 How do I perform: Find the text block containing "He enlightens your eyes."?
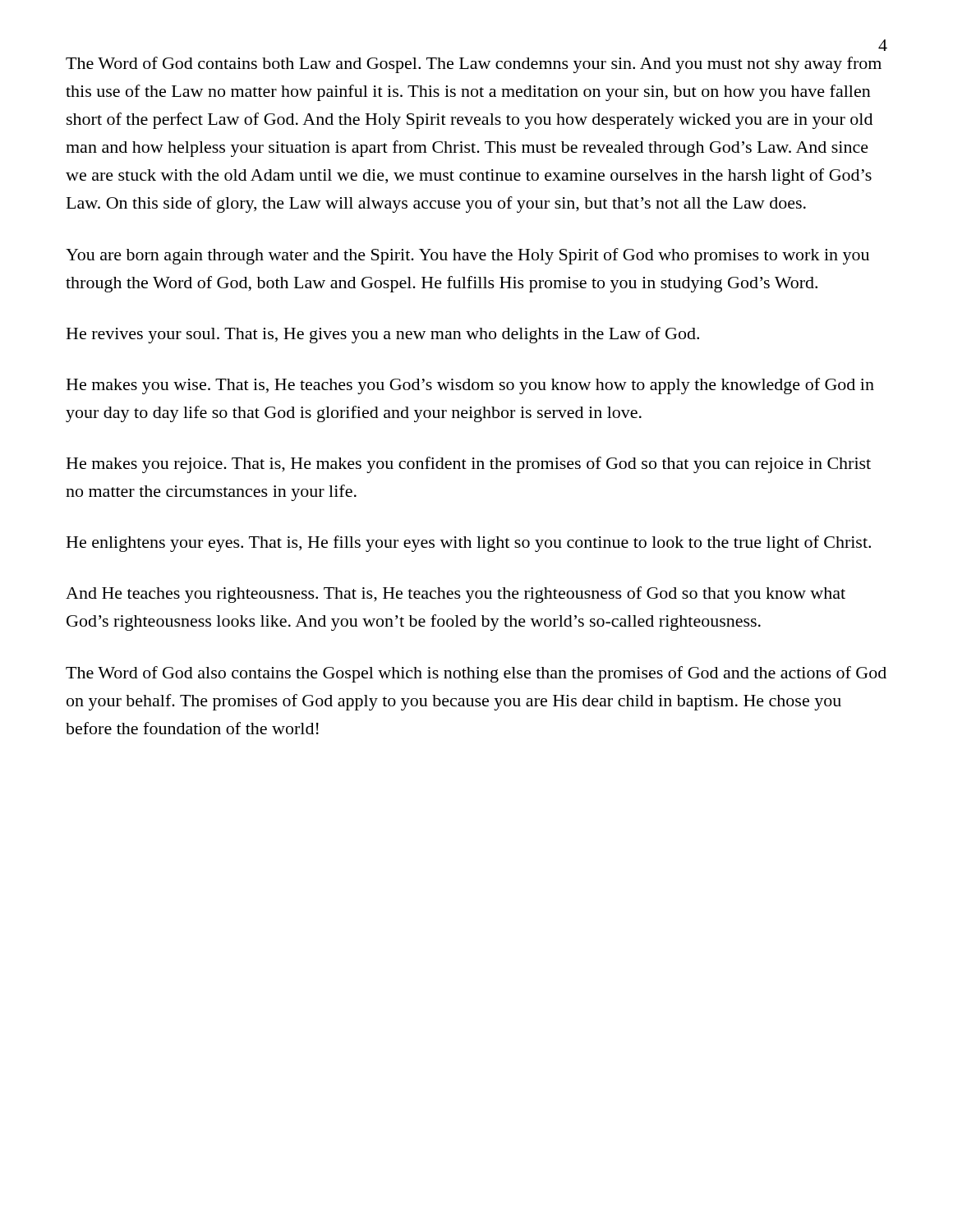(469, 542)
